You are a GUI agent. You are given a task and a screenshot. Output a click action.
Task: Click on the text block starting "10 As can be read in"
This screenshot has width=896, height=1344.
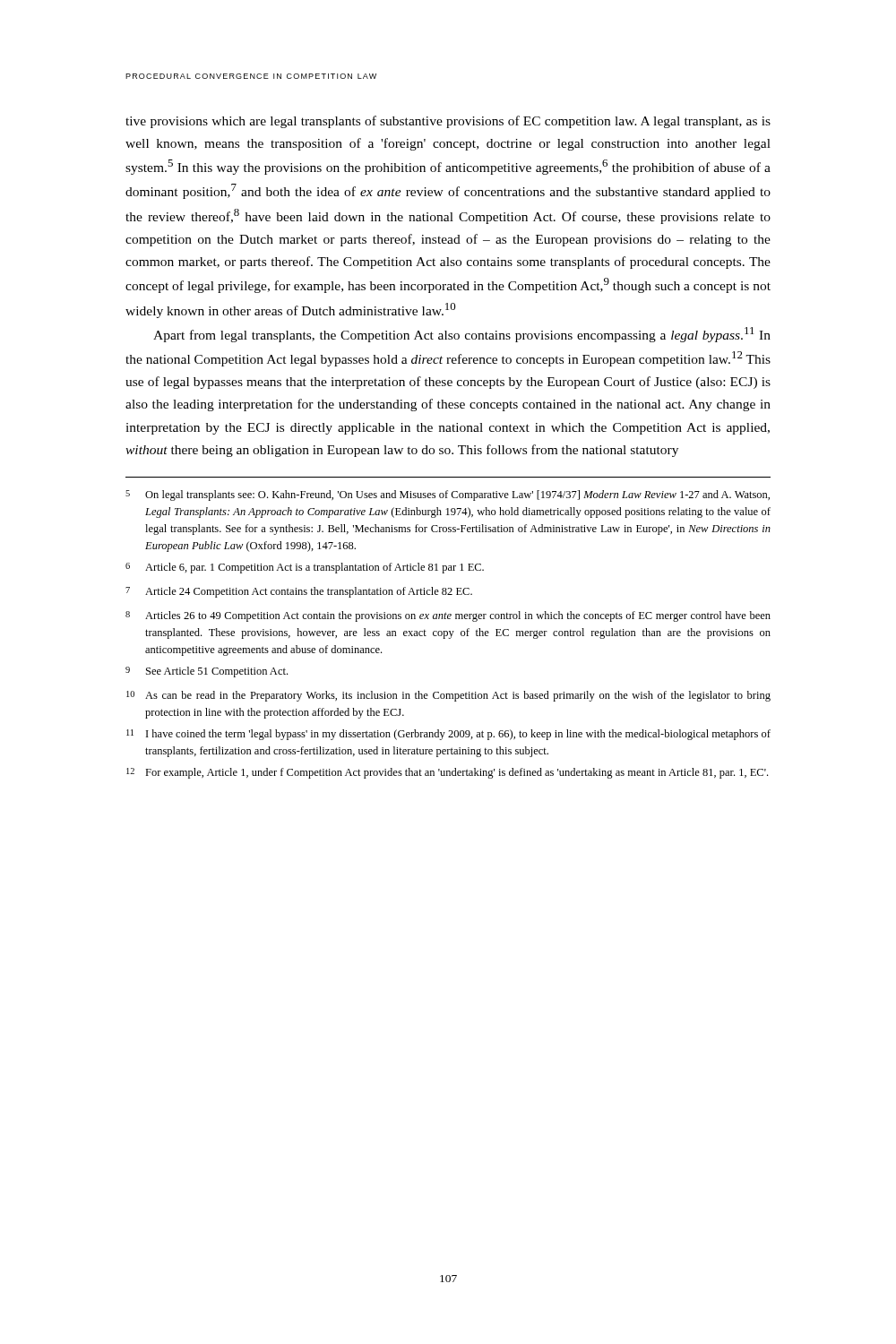tap(448, 704)
